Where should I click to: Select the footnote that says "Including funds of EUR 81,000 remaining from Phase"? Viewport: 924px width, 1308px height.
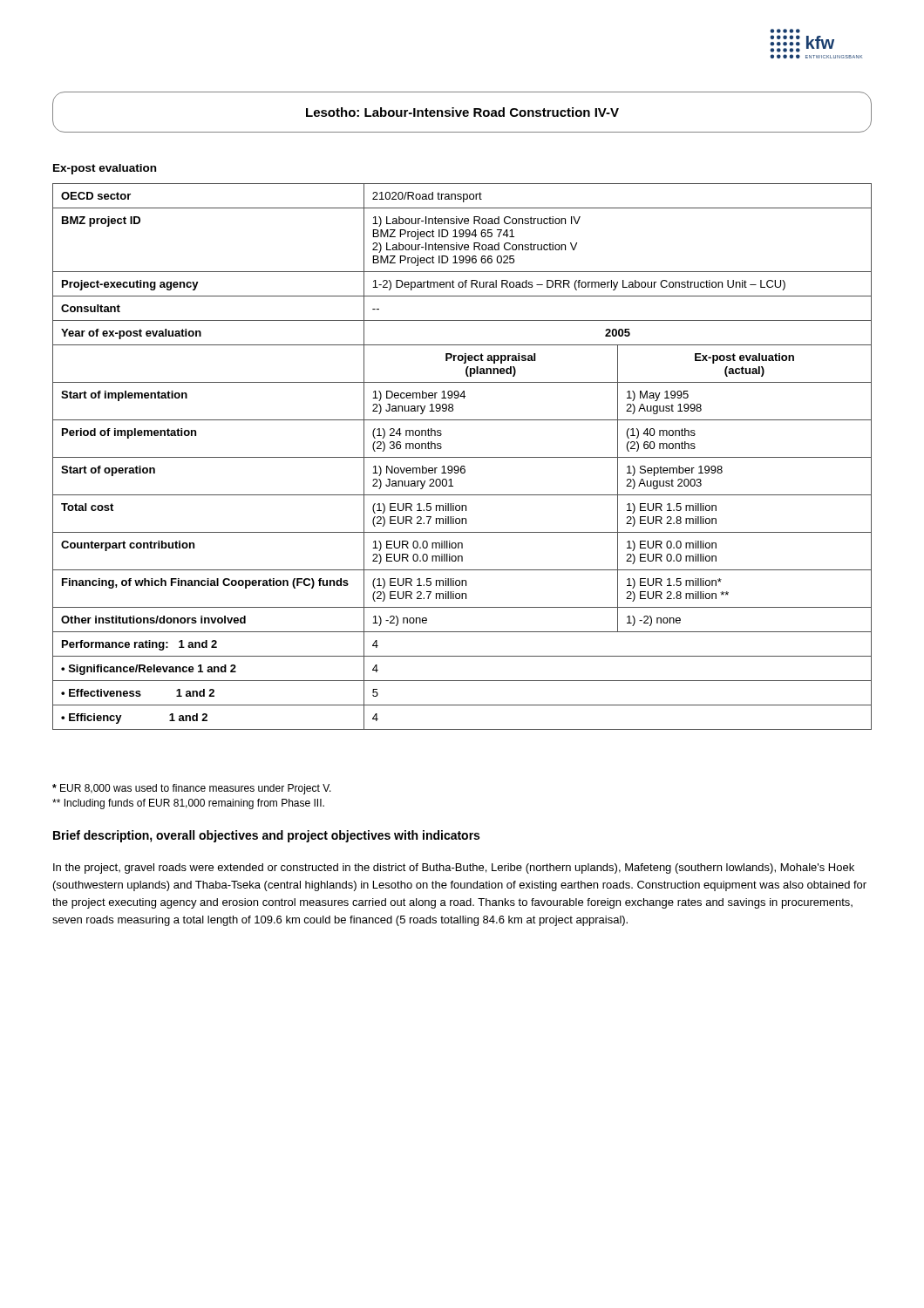pos(189,803)
